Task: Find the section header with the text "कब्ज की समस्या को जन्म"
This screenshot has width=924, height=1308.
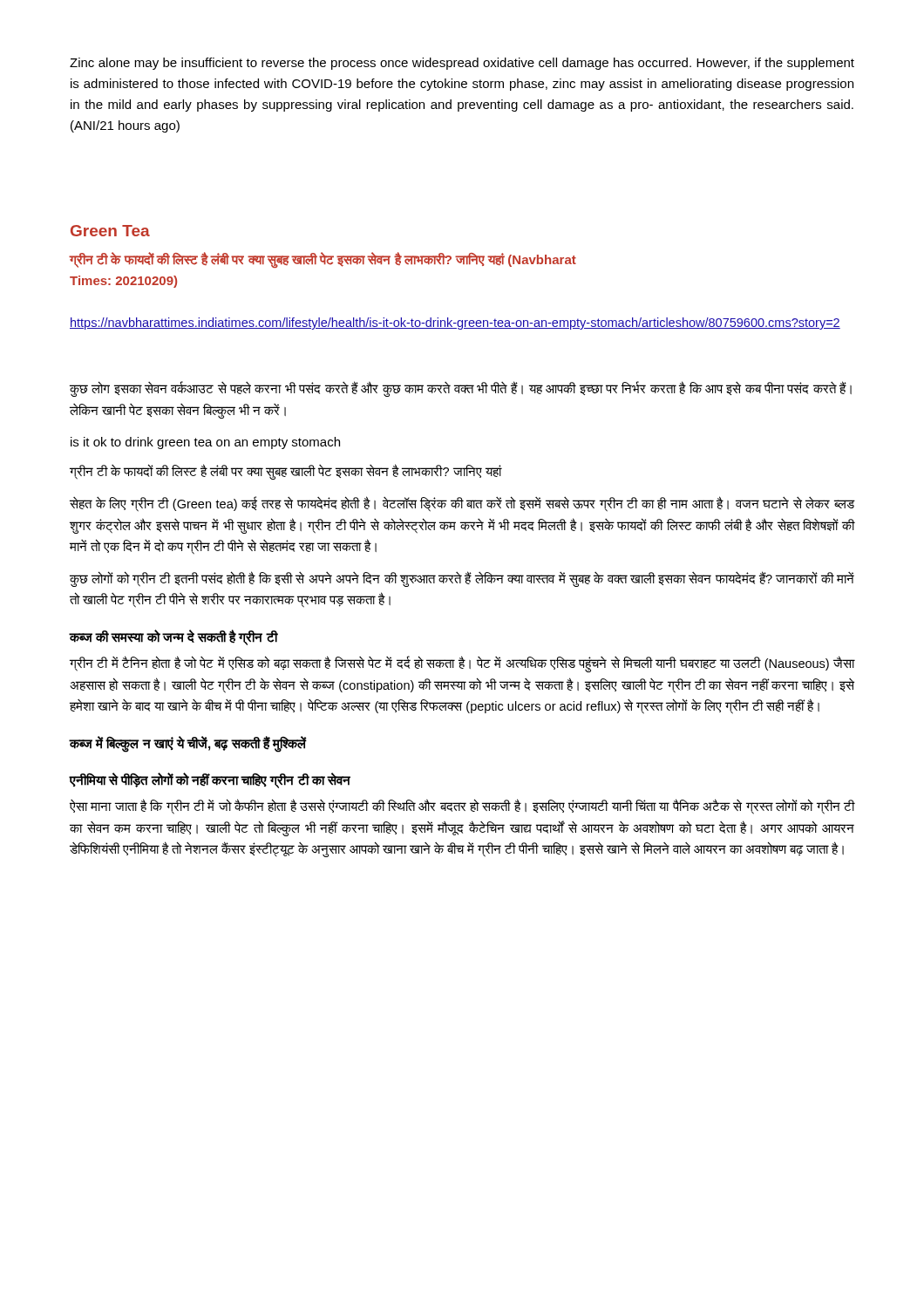Action: pos(173,637)
